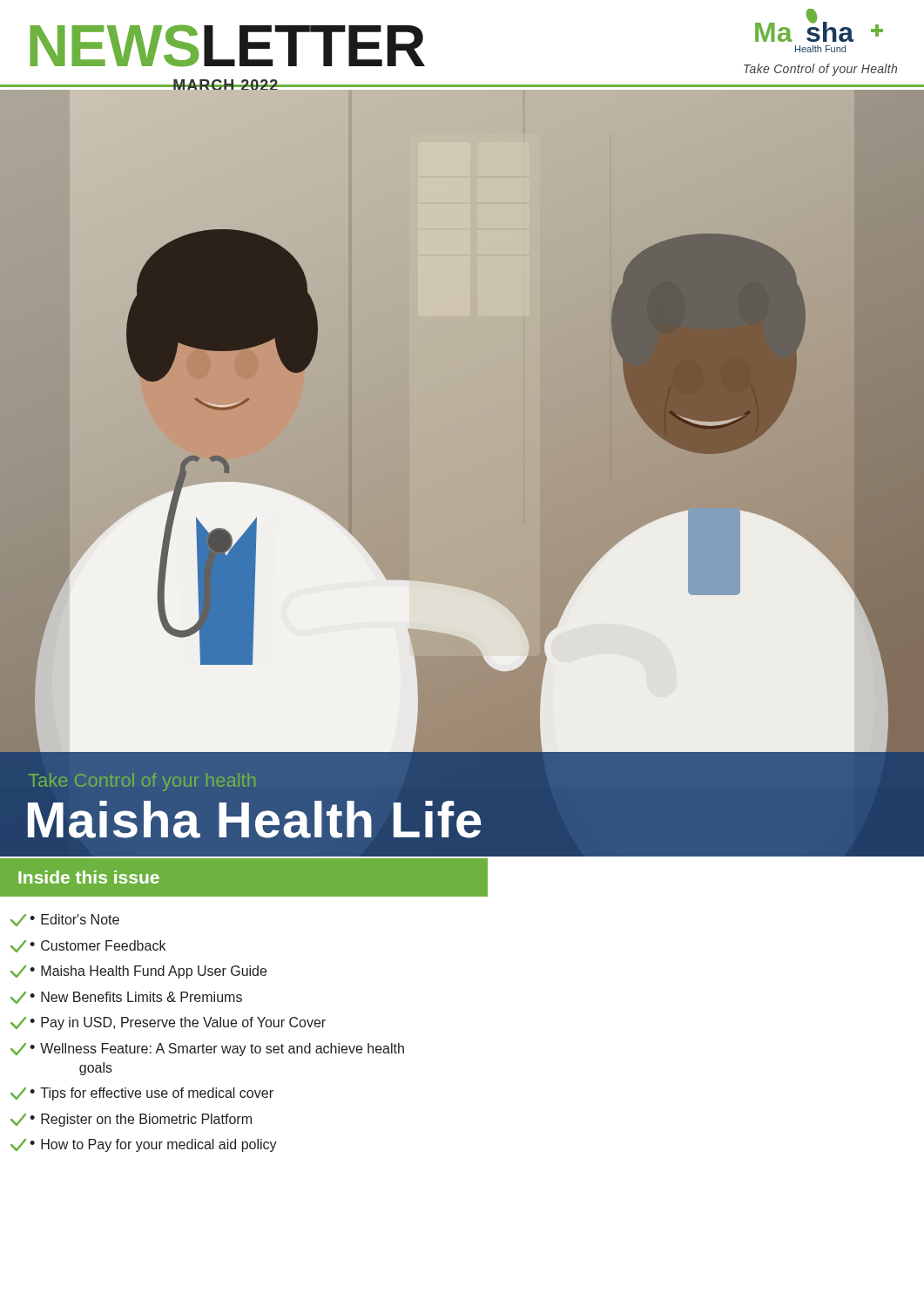Select the list item containing "• Maisha Health Fund App User"
Viewport: 924px width, 1307px height.
pyautogui.click(x=138, y=971)
